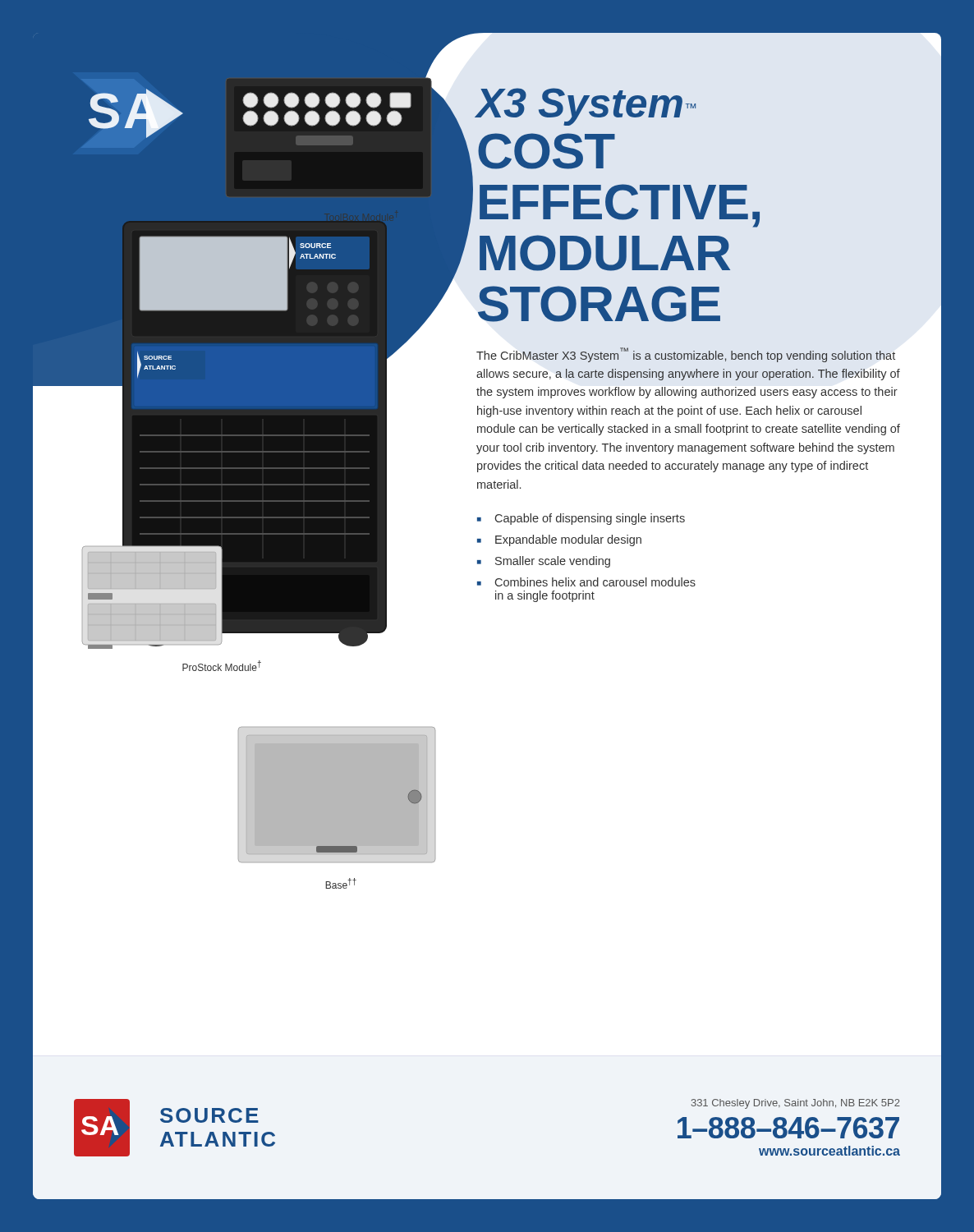The height and width of the screenshot is (1232, 974).
Task: Locate the list item with the text "■ Expandable modular design"
Action: click(x=559, y=540)
